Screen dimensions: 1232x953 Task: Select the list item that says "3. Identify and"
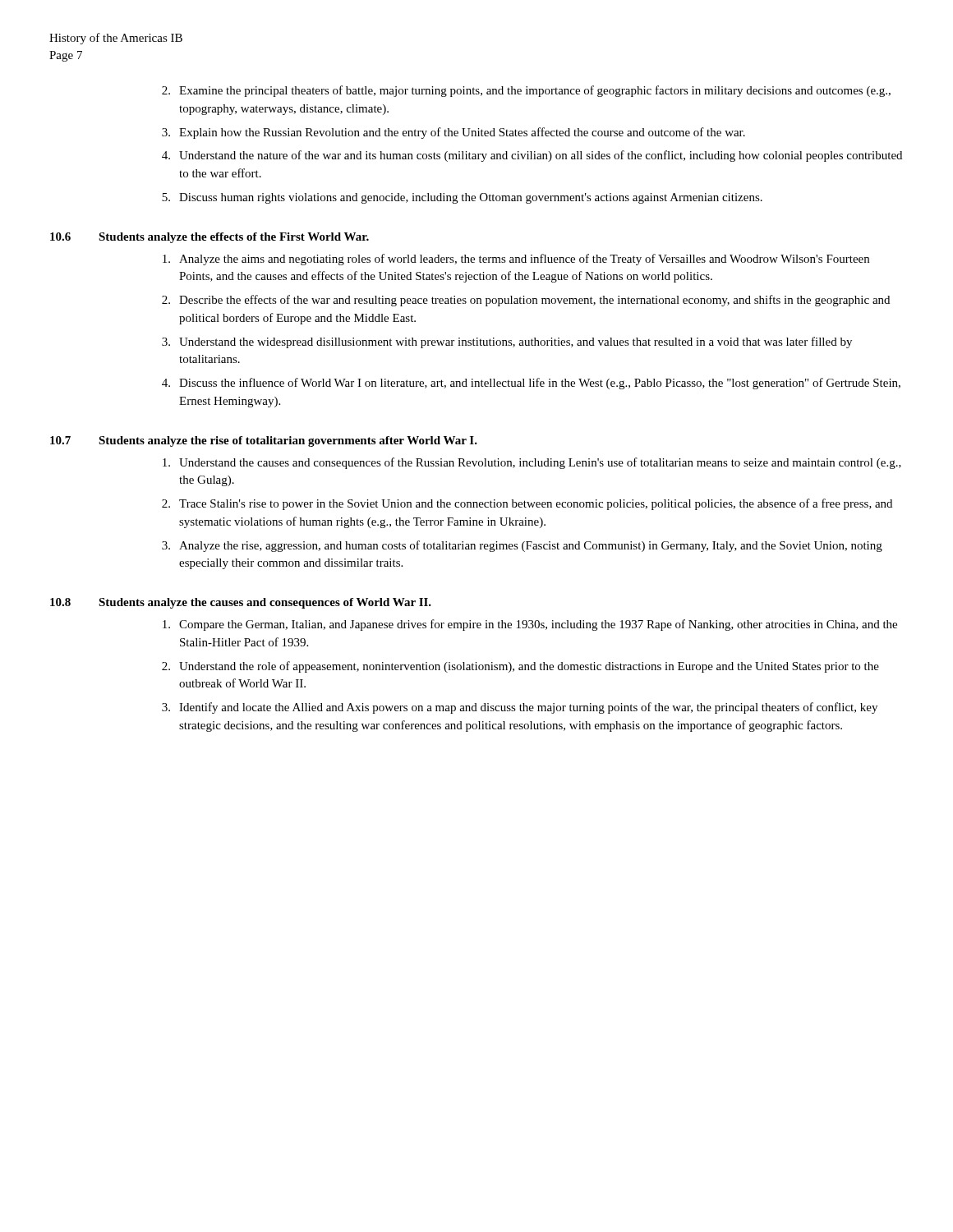tap(526, 717)
